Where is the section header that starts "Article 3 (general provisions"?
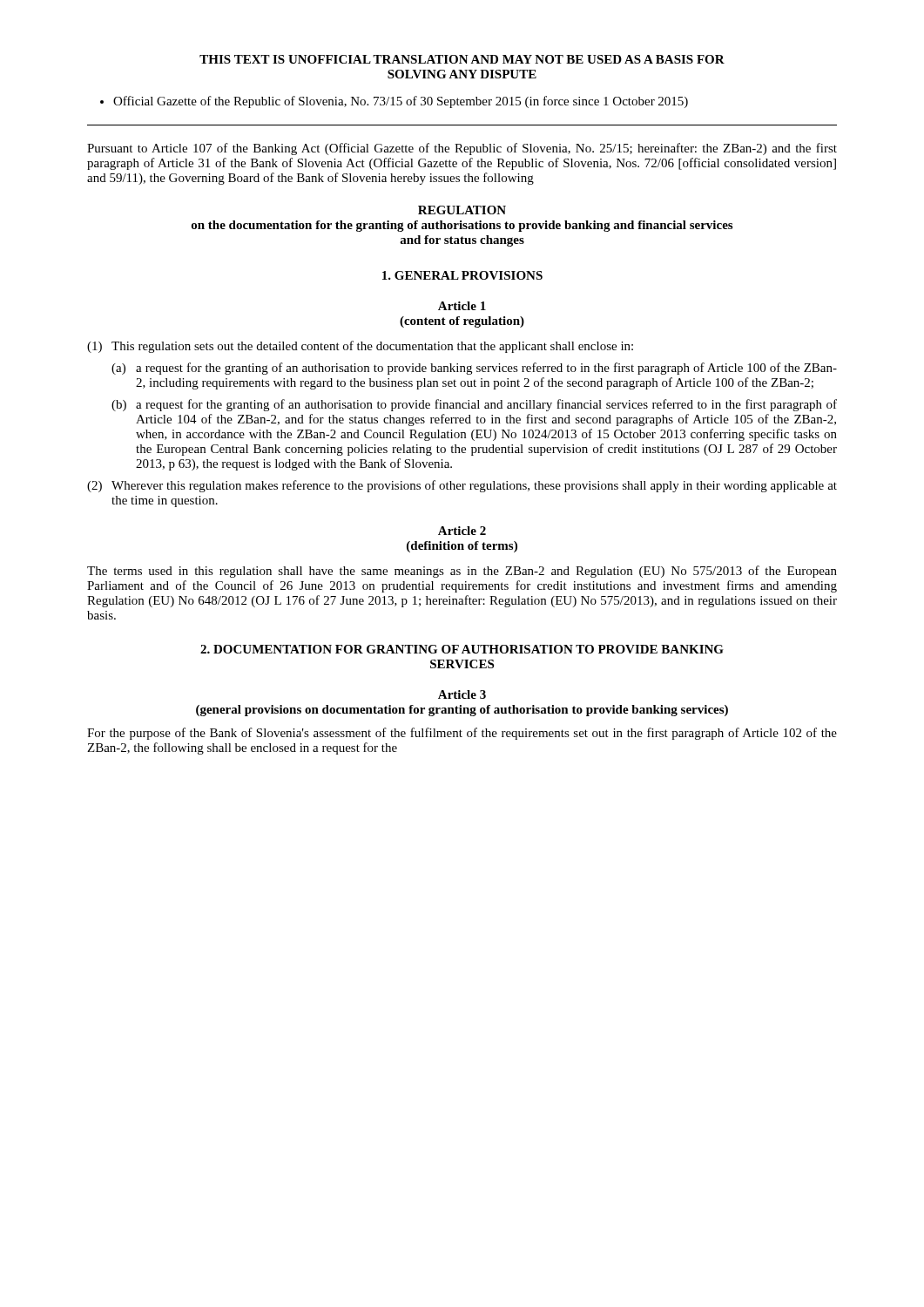The width and height of the screenshot is (924, 1307). (462, 702)
